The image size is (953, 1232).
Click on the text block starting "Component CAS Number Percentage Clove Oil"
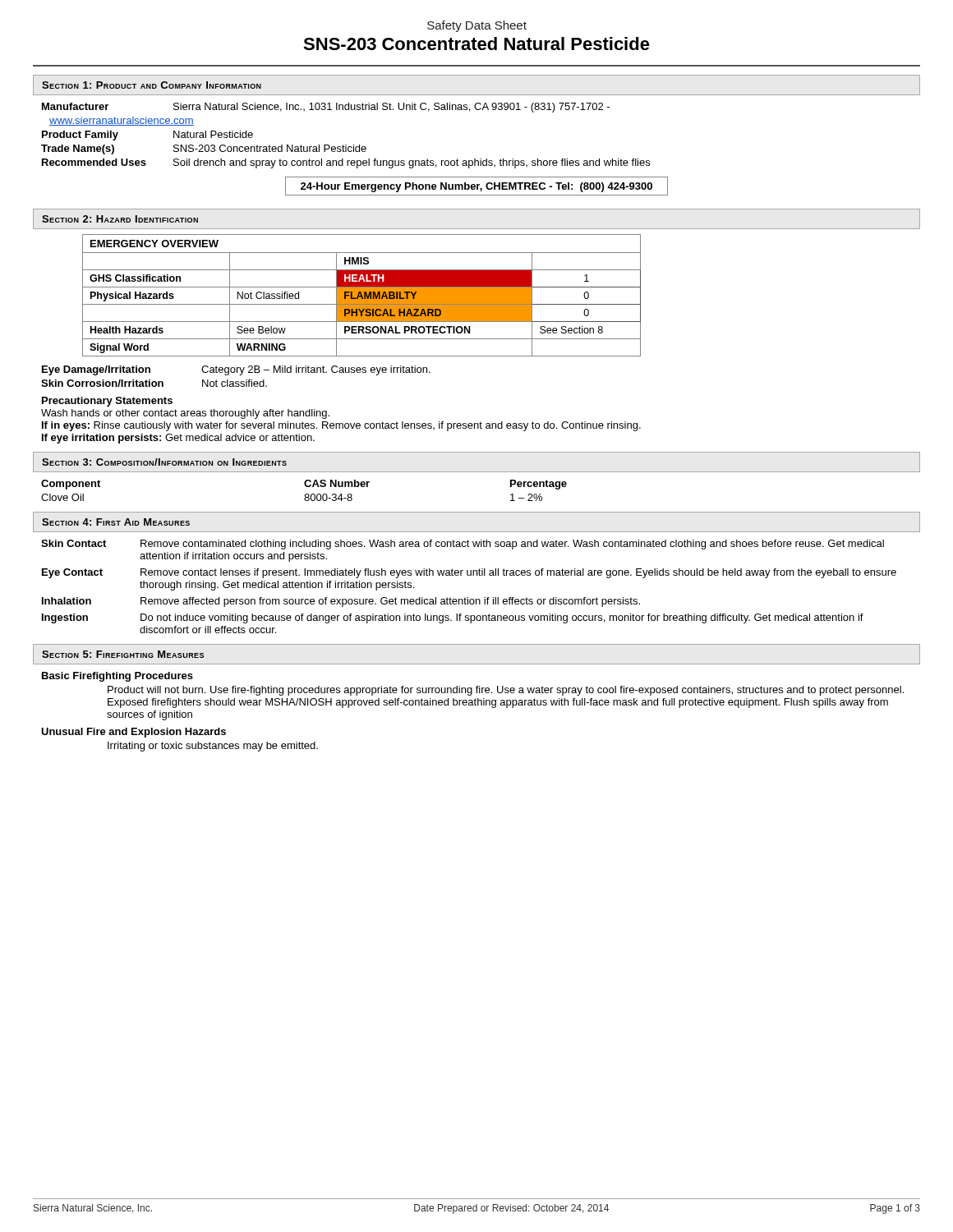pyautogui.click(x=304, y=485)
